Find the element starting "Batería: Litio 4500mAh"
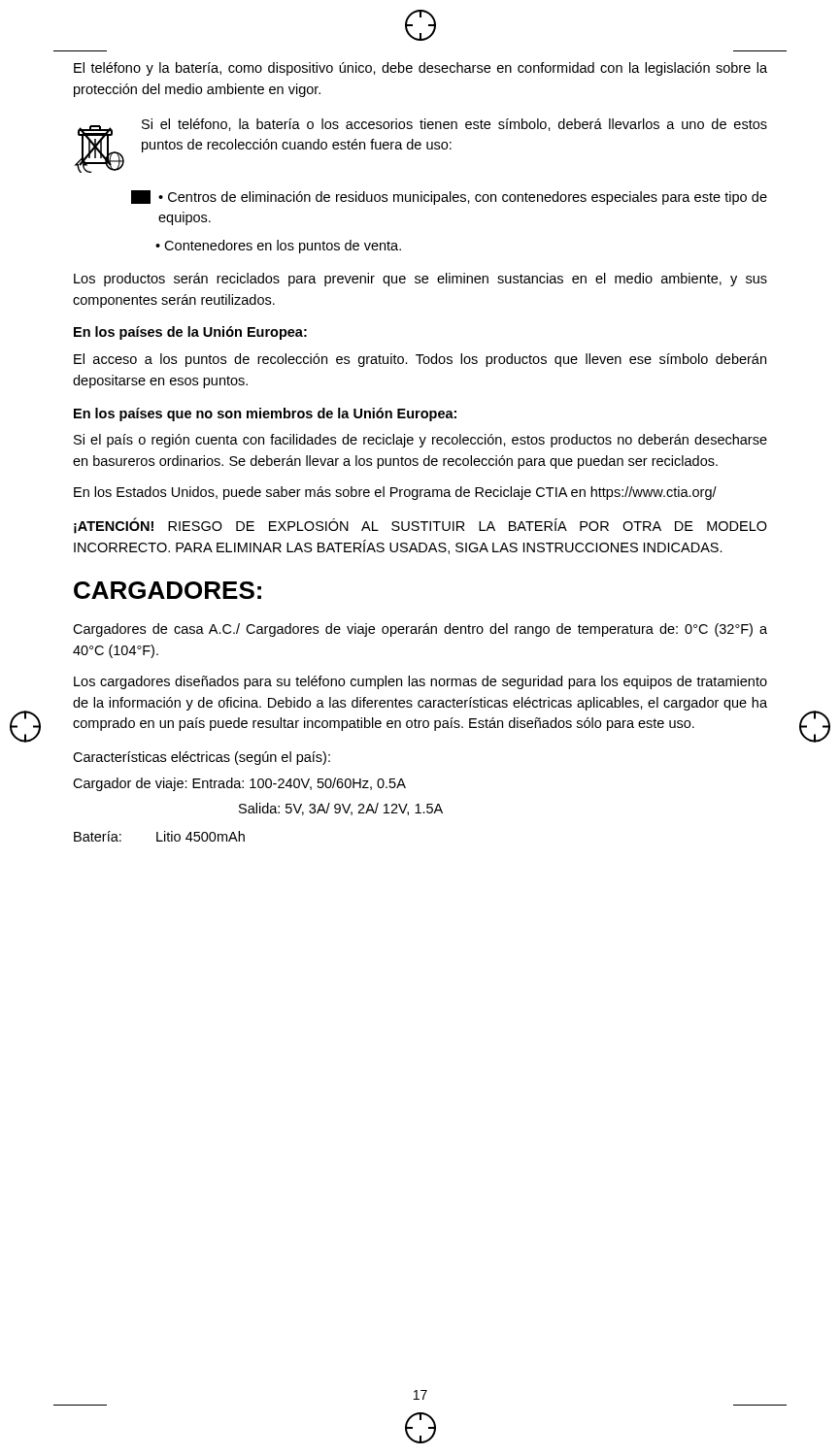This screenshot has height=1456, width=840. [x=159, y=837]
